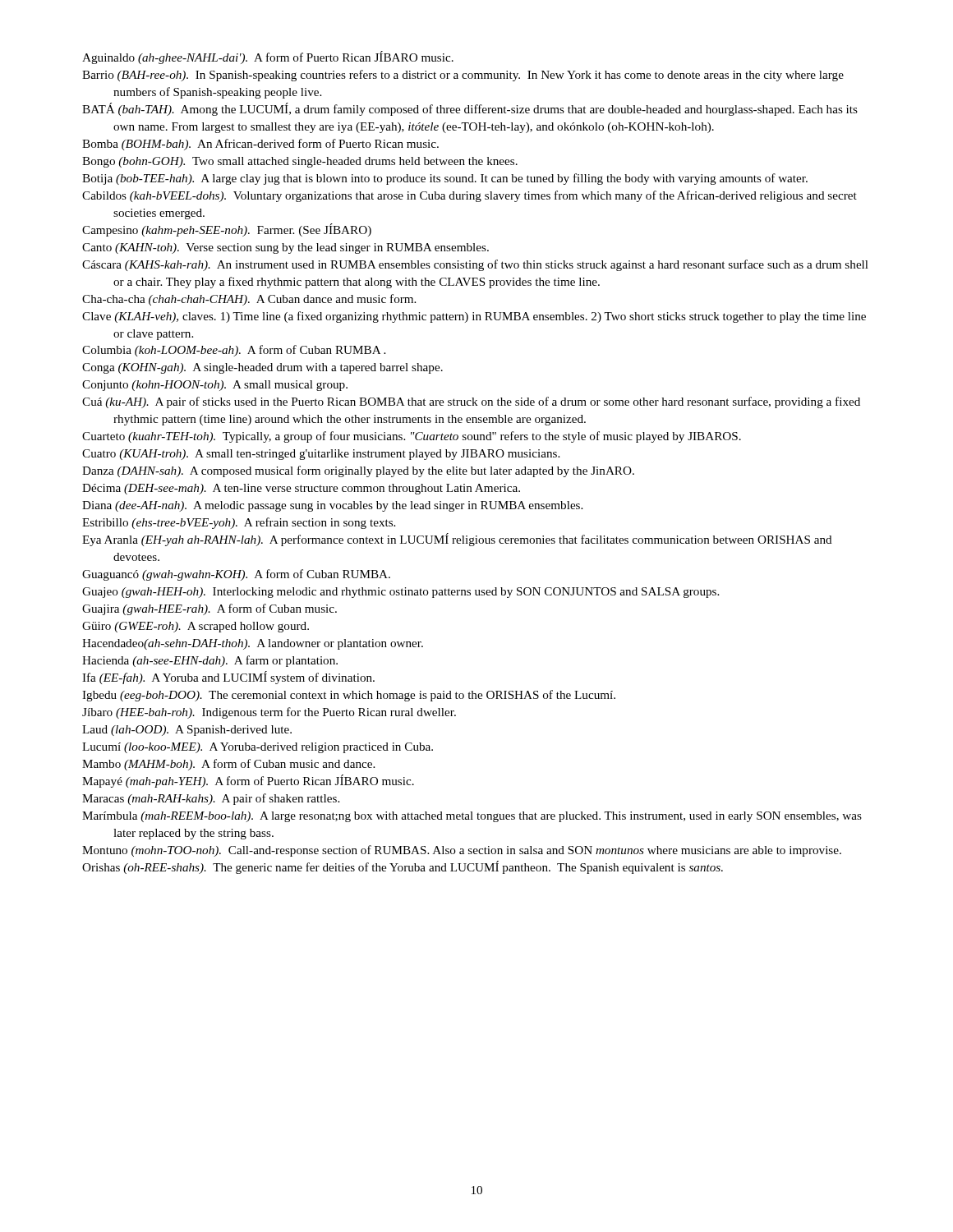Select the list item containing "Cabildos (kah-bVEEL-dohs). Voluntary organizations that arose"
The height and width of the screenshot is (1232, 953).
coord(469,203)
